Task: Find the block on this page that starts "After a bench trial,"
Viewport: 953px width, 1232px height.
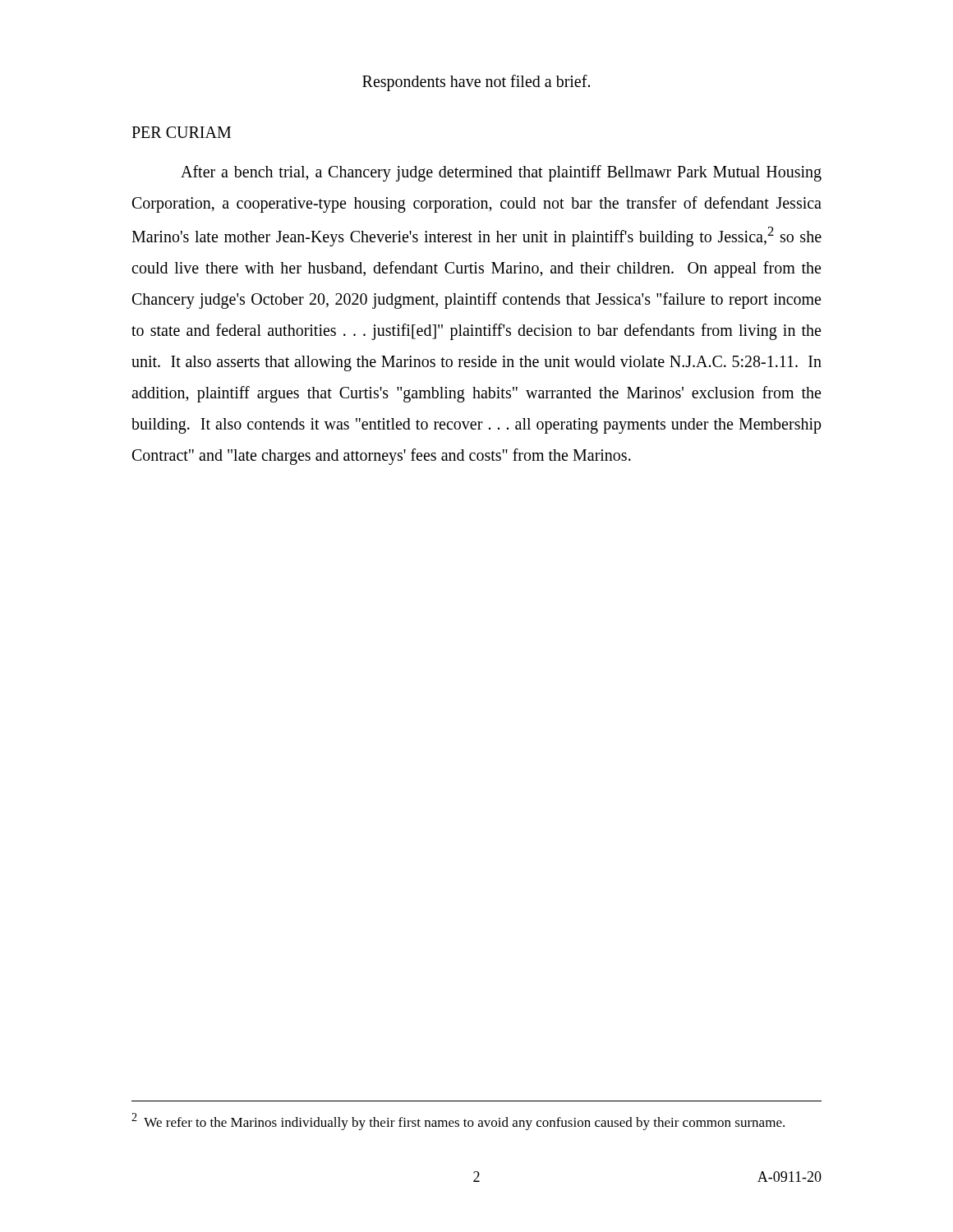Action: click(x=476, y=313)
